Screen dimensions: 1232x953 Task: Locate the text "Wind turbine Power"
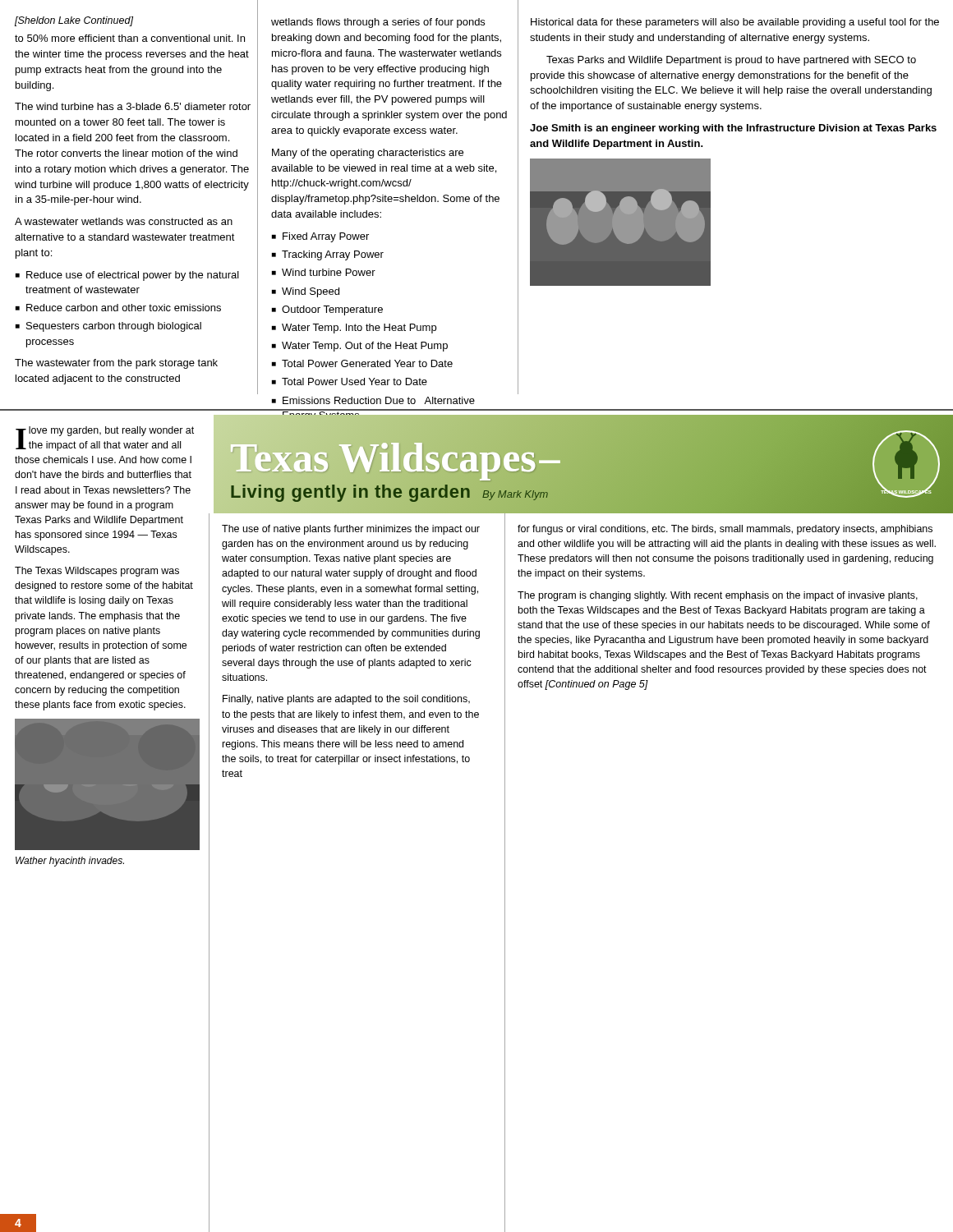click(x=328, y=273)
